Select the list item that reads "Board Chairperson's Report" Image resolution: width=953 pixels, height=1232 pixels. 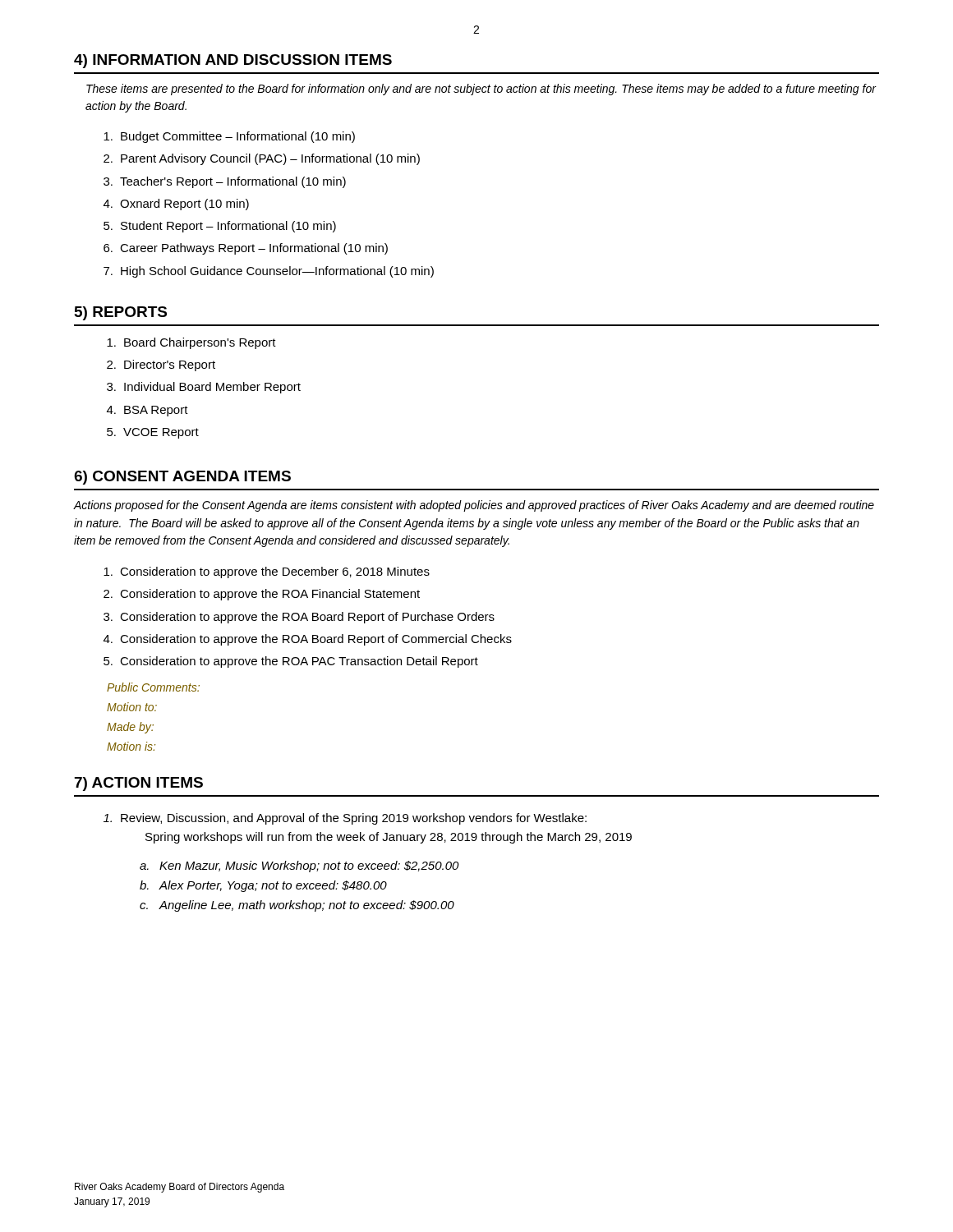point(187,342)
